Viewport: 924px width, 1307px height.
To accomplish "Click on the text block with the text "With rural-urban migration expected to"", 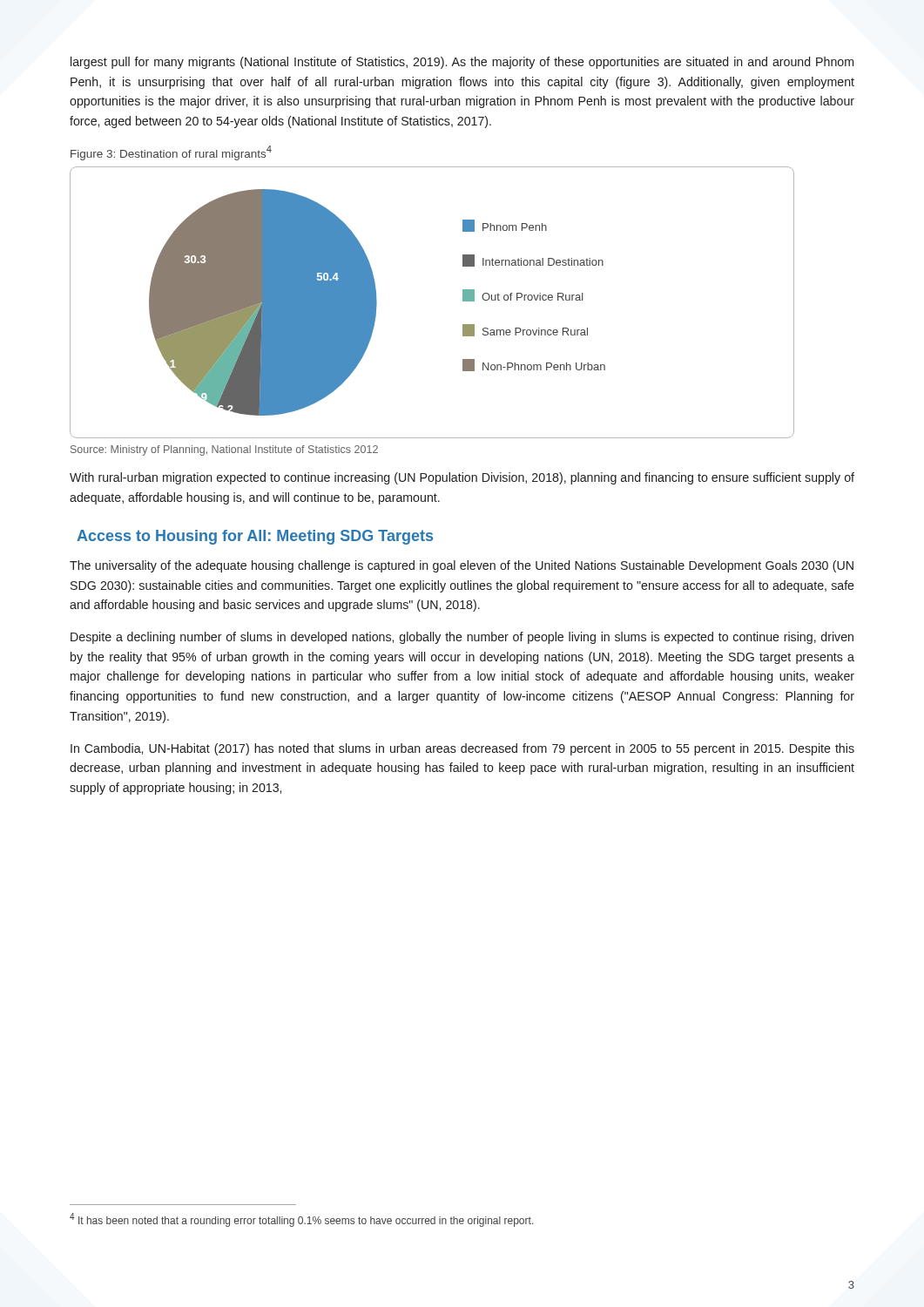I will [462, 488].
